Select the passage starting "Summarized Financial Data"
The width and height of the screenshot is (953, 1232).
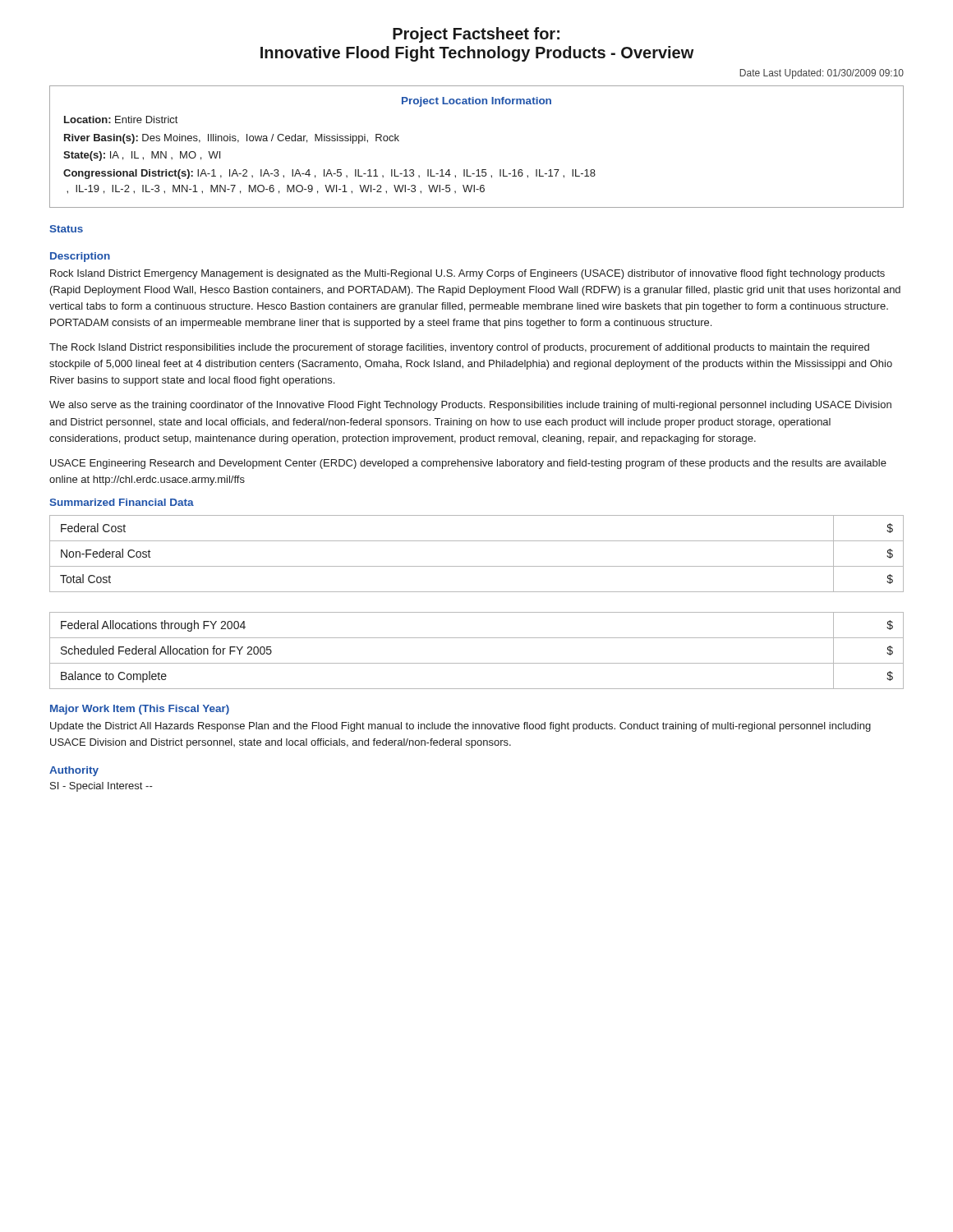click(x=121, y=502)
